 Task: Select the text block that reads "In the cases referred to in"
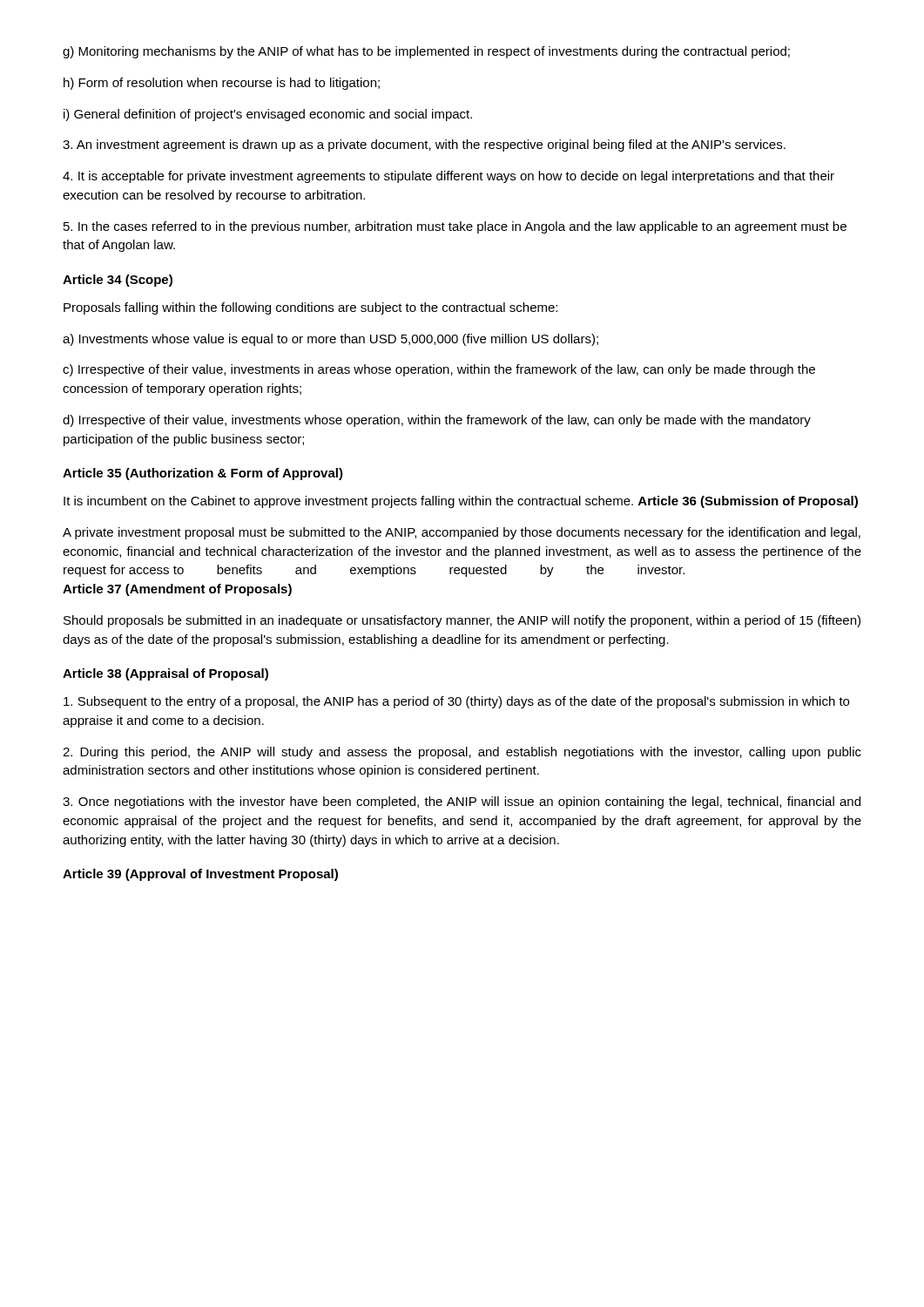pyautogui.click(x=455, y=235)
